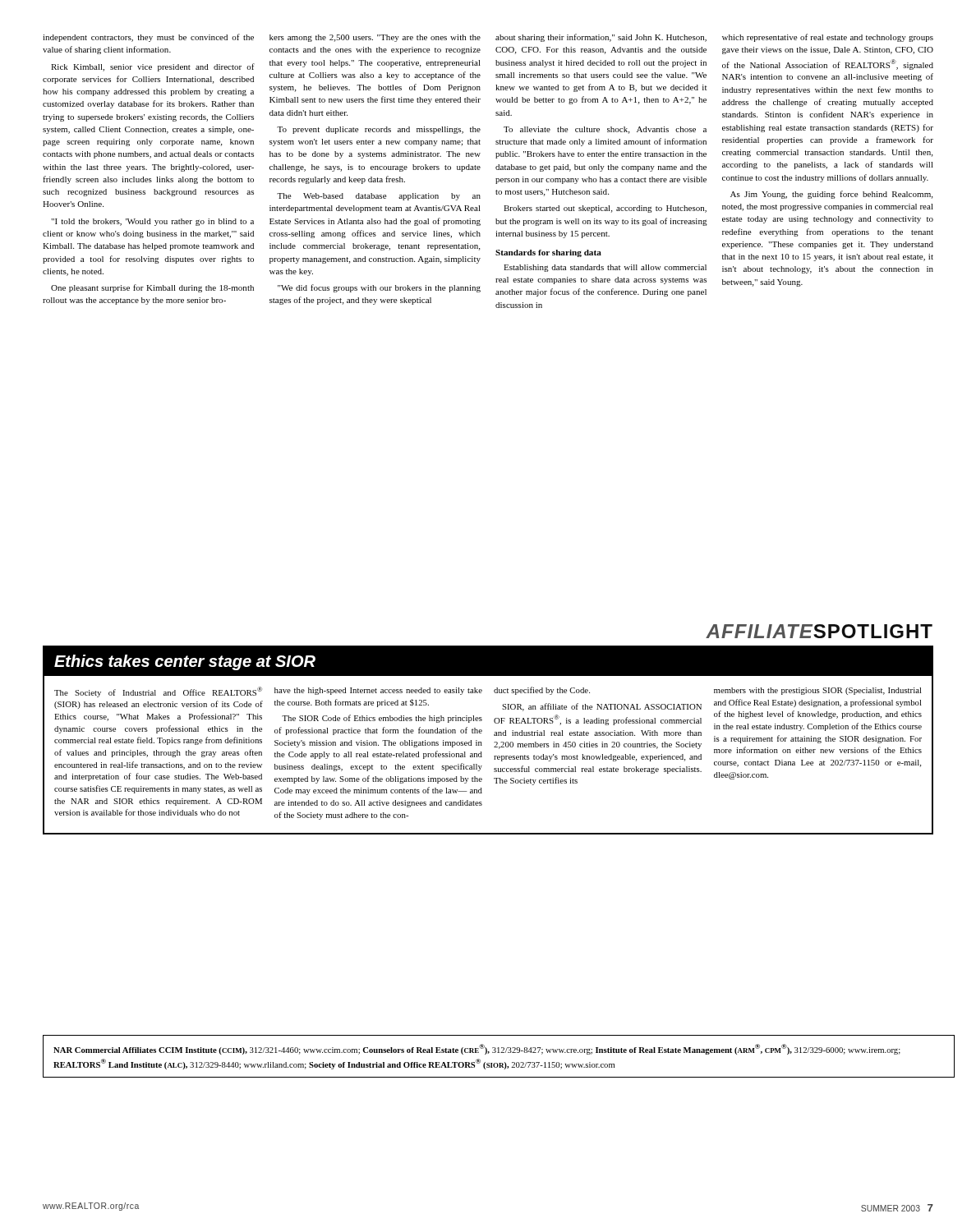This screenshot has width=976, height=1232.
Task: Select the text starting "NAR Commercial Affiliates CCIM Institute (CCIM),"
Action: [477, 1056]
